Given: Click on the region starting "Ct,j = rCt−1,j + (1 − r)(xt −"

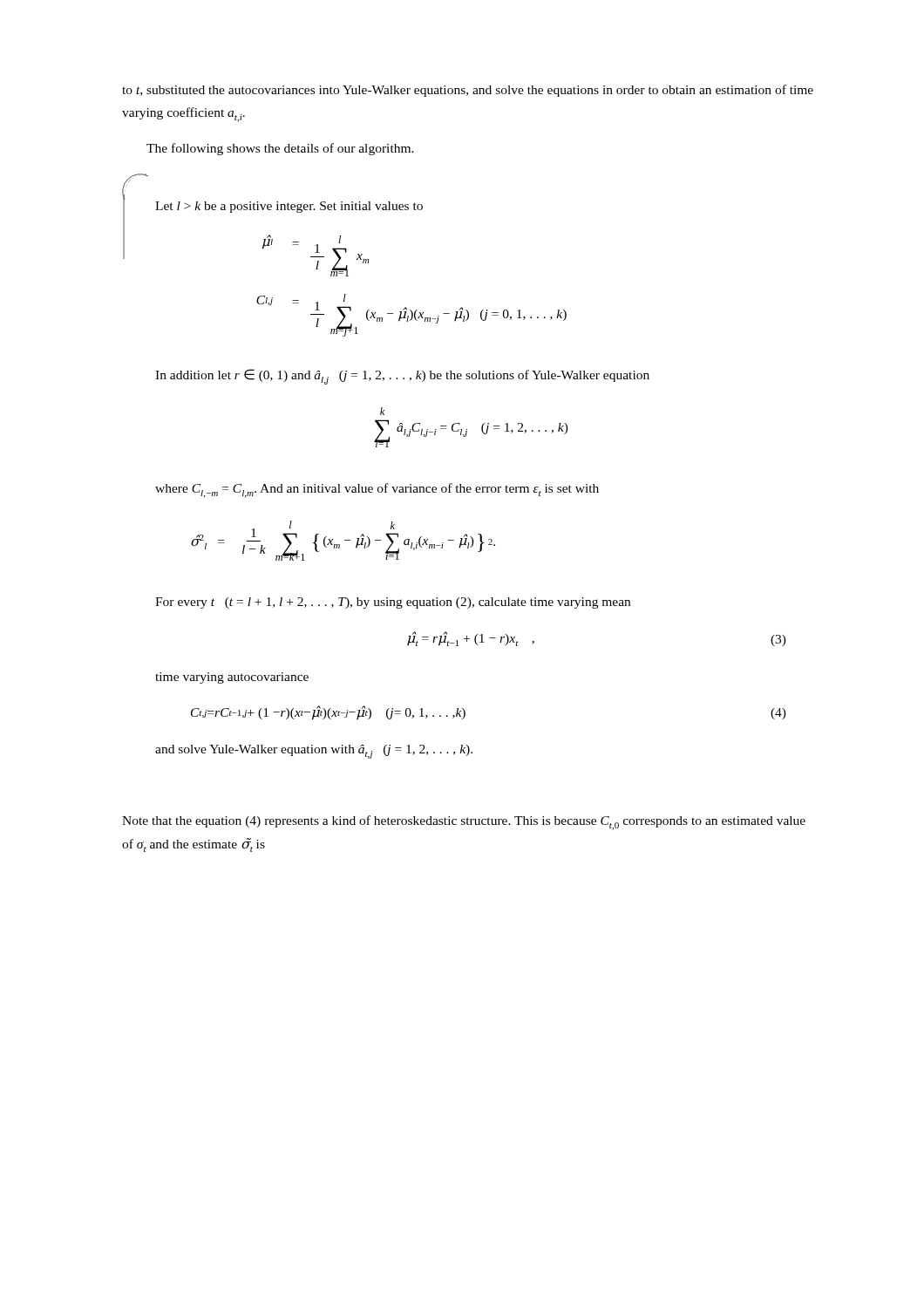Looking at the screenshot, I should pyautogui.click(x=297, y=713).
